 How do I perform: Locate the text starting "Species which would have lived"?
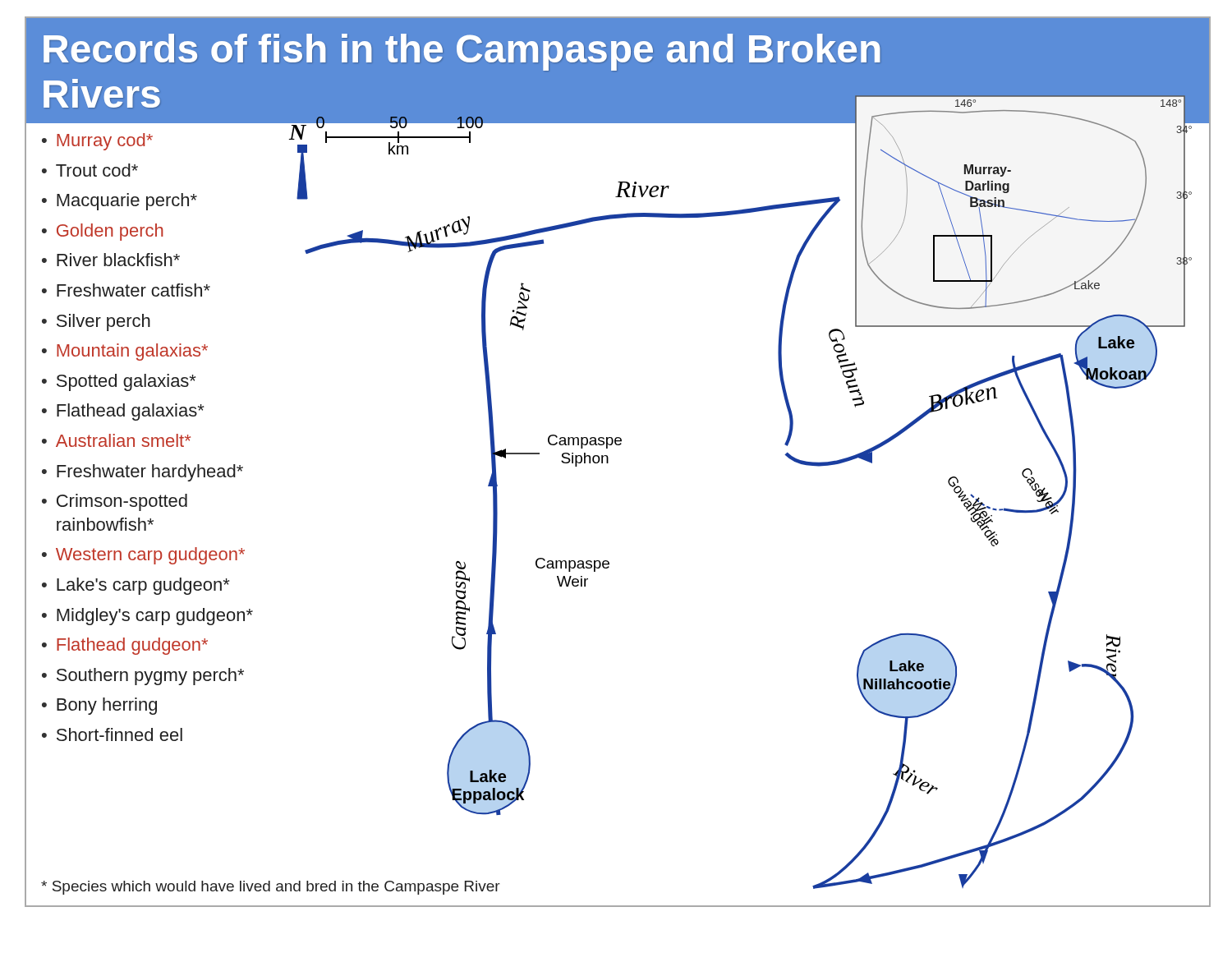click(270, 886)
